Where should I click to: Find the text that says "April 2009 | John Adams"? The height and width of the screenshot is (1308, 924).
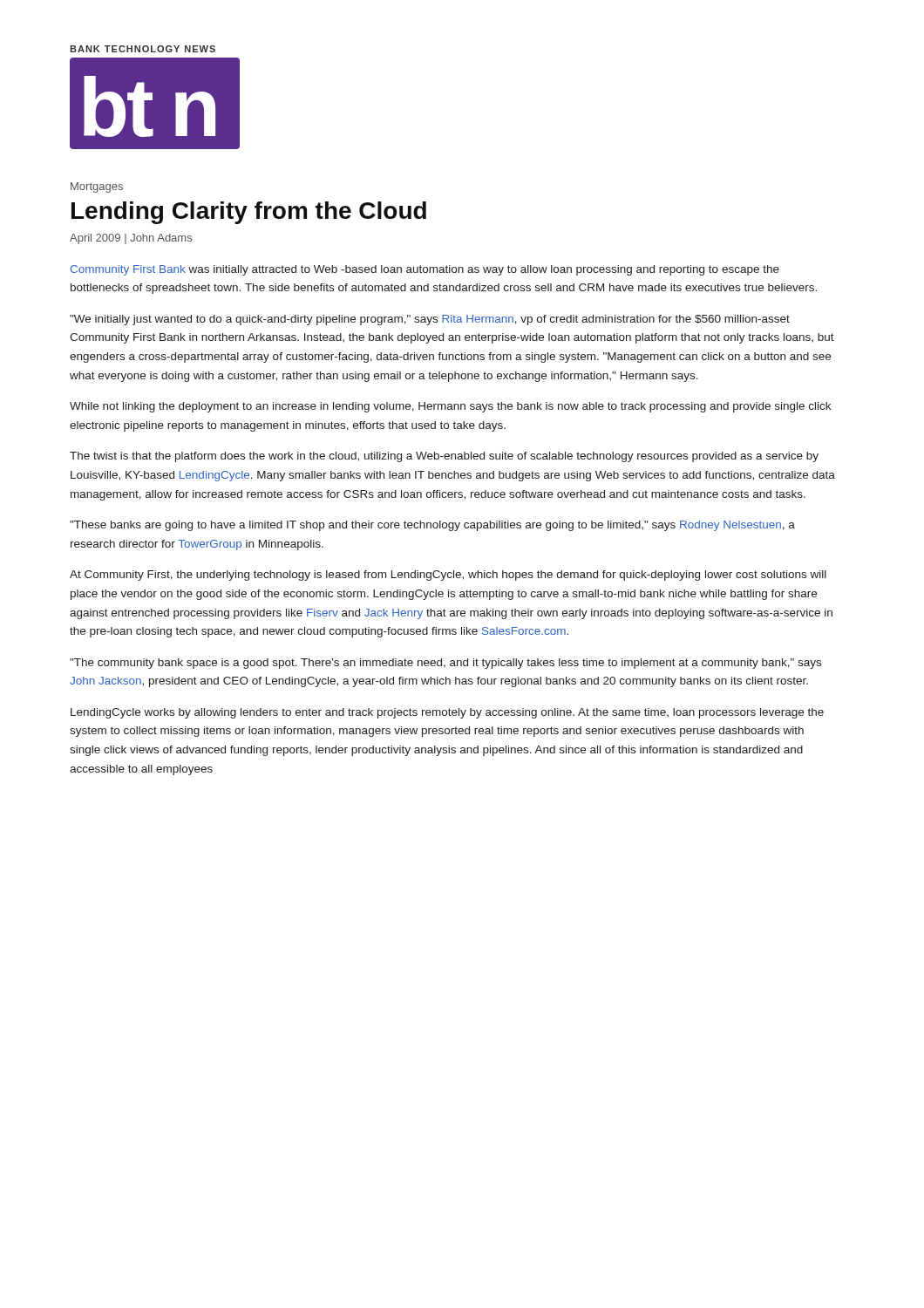131,237
